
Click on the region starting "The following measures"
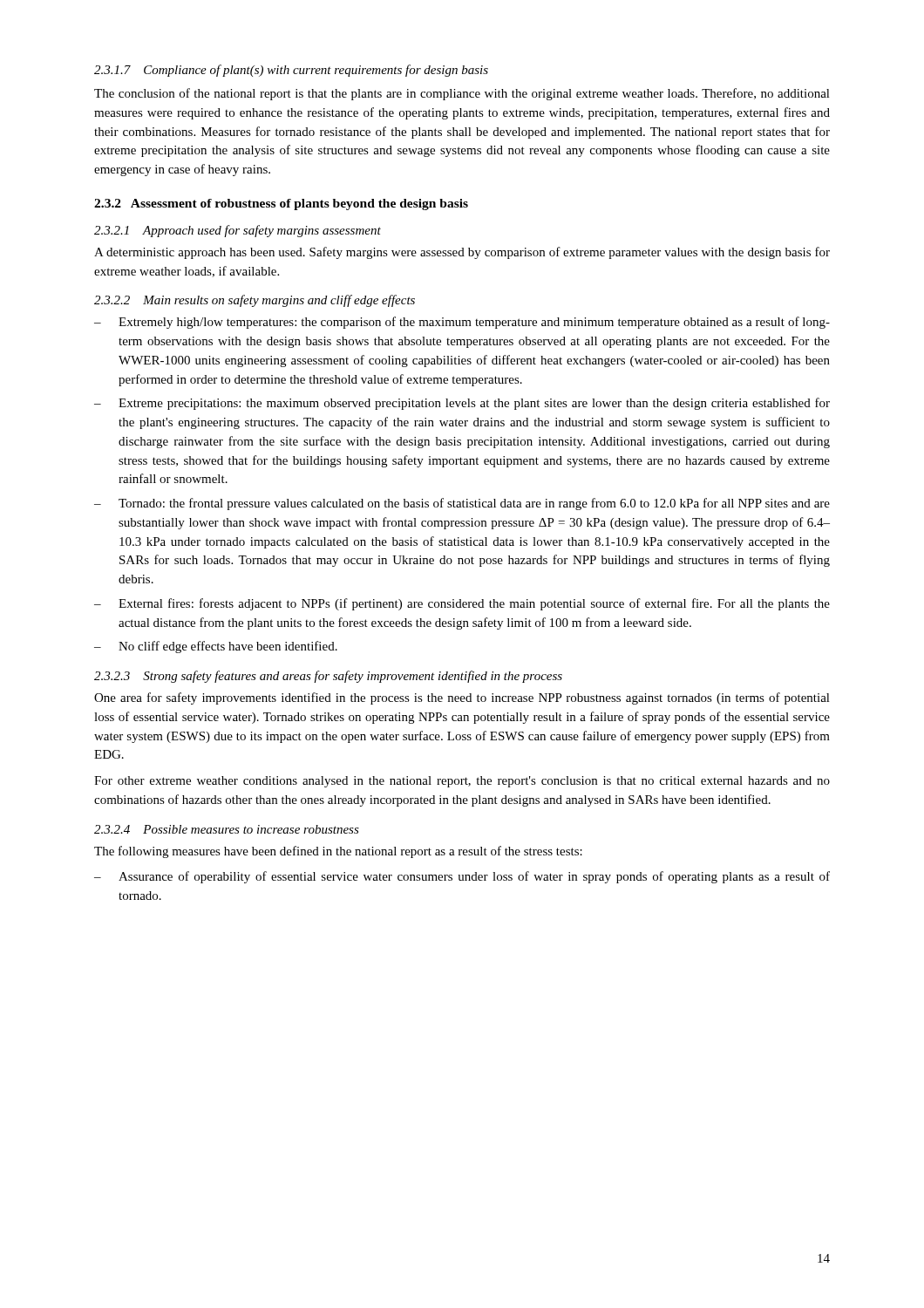pos(339,851)
